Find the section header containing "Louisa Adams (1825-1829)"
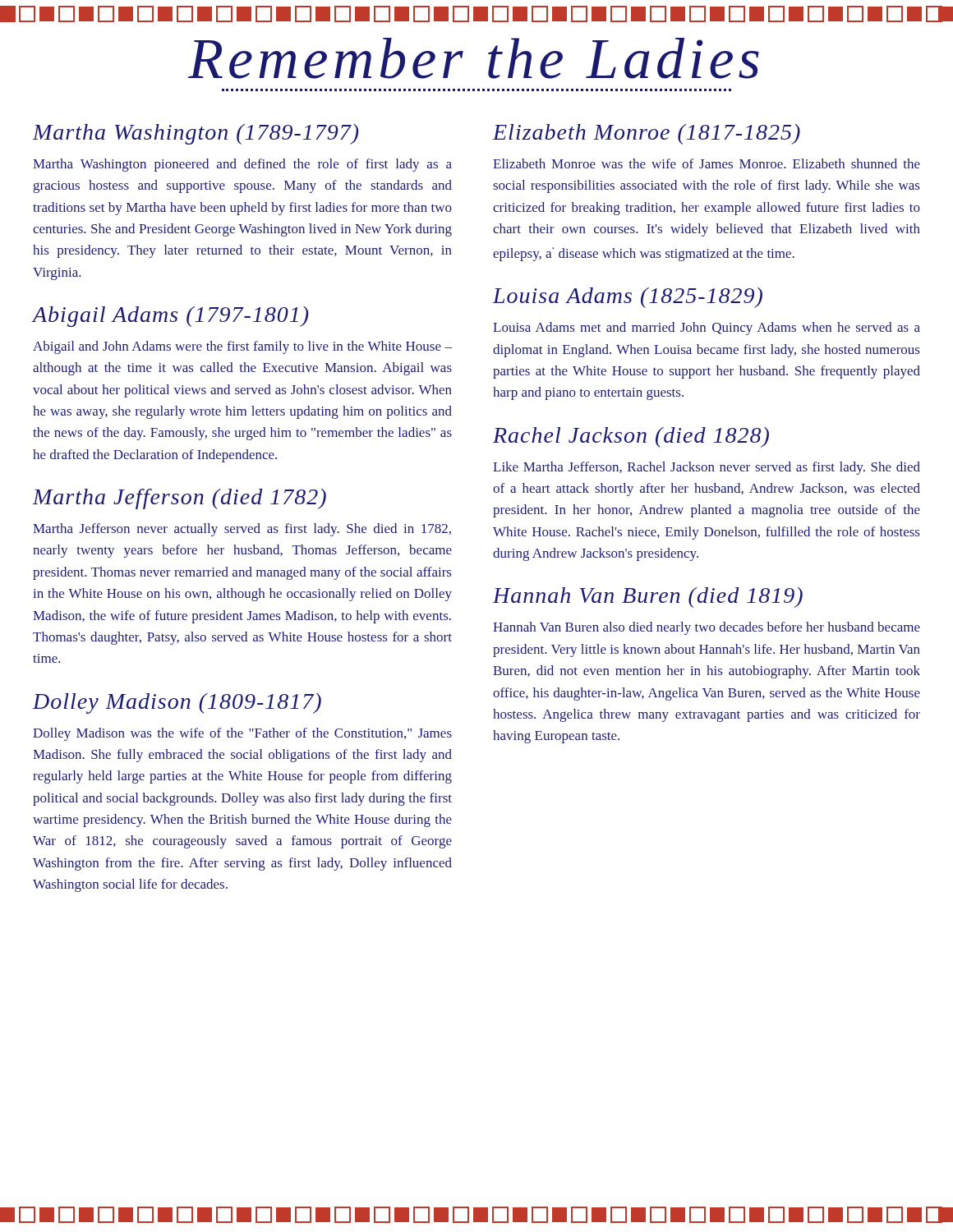The width and height of the screenshot is (953, 1232). tap(628, 296)
